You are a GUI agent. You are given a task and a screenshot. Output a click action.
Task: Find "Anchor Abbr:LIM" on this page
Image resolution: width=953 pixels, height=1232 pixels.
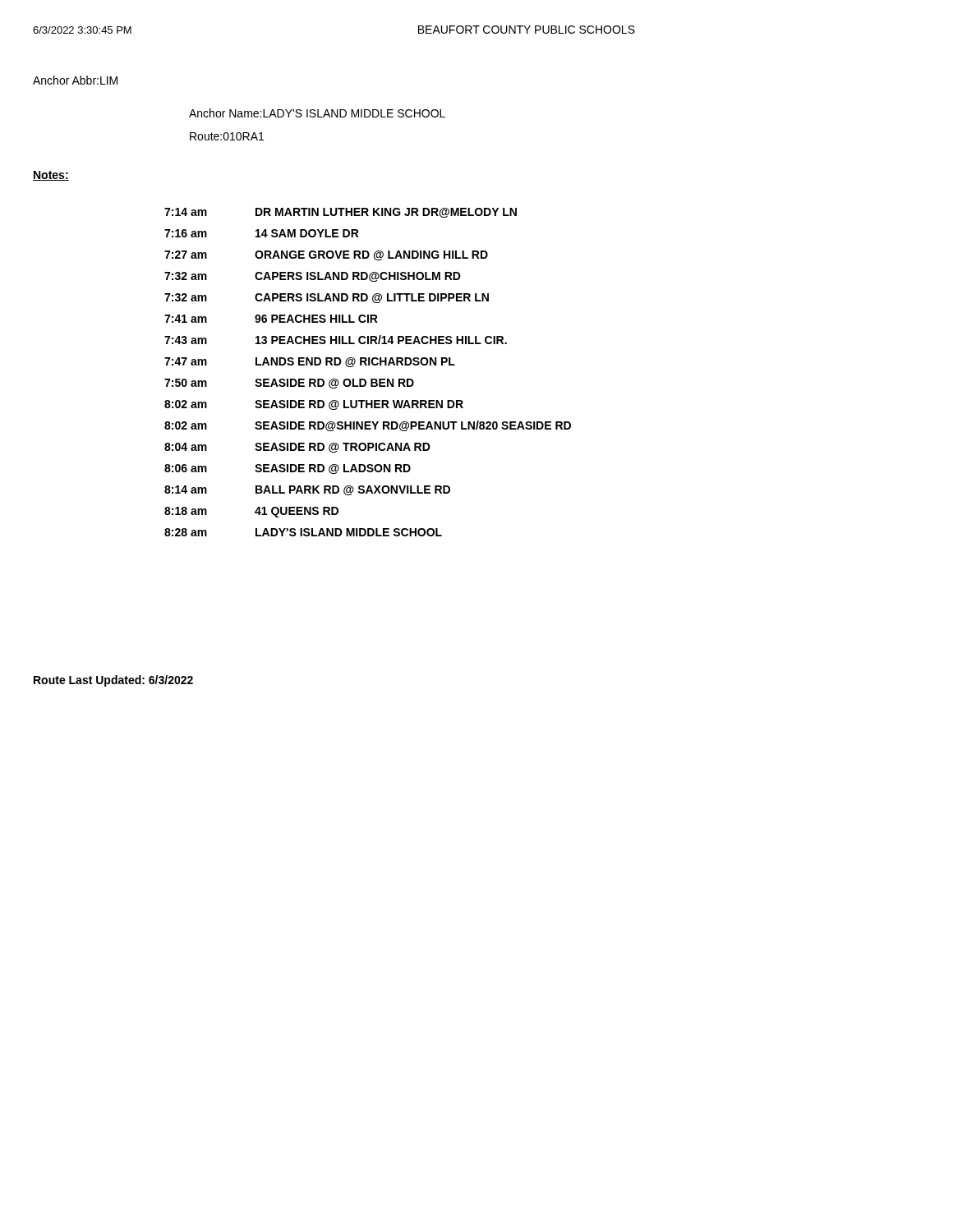coord(76,81)
